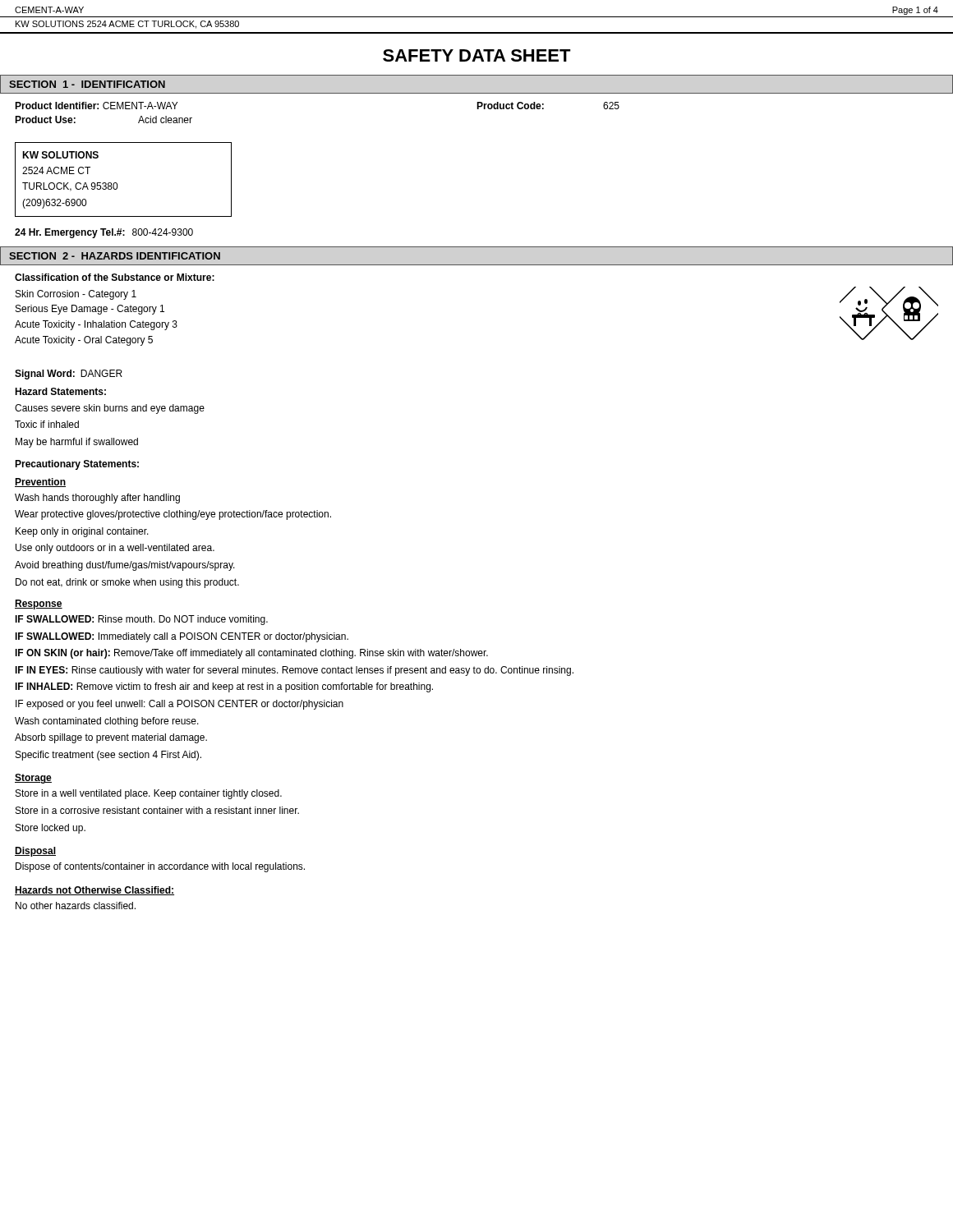Find the region starting "Skin Corrosion - Category 1"
Image resolution: width=953 pixels, height=1232 pixels.
[x=96, y=317]
